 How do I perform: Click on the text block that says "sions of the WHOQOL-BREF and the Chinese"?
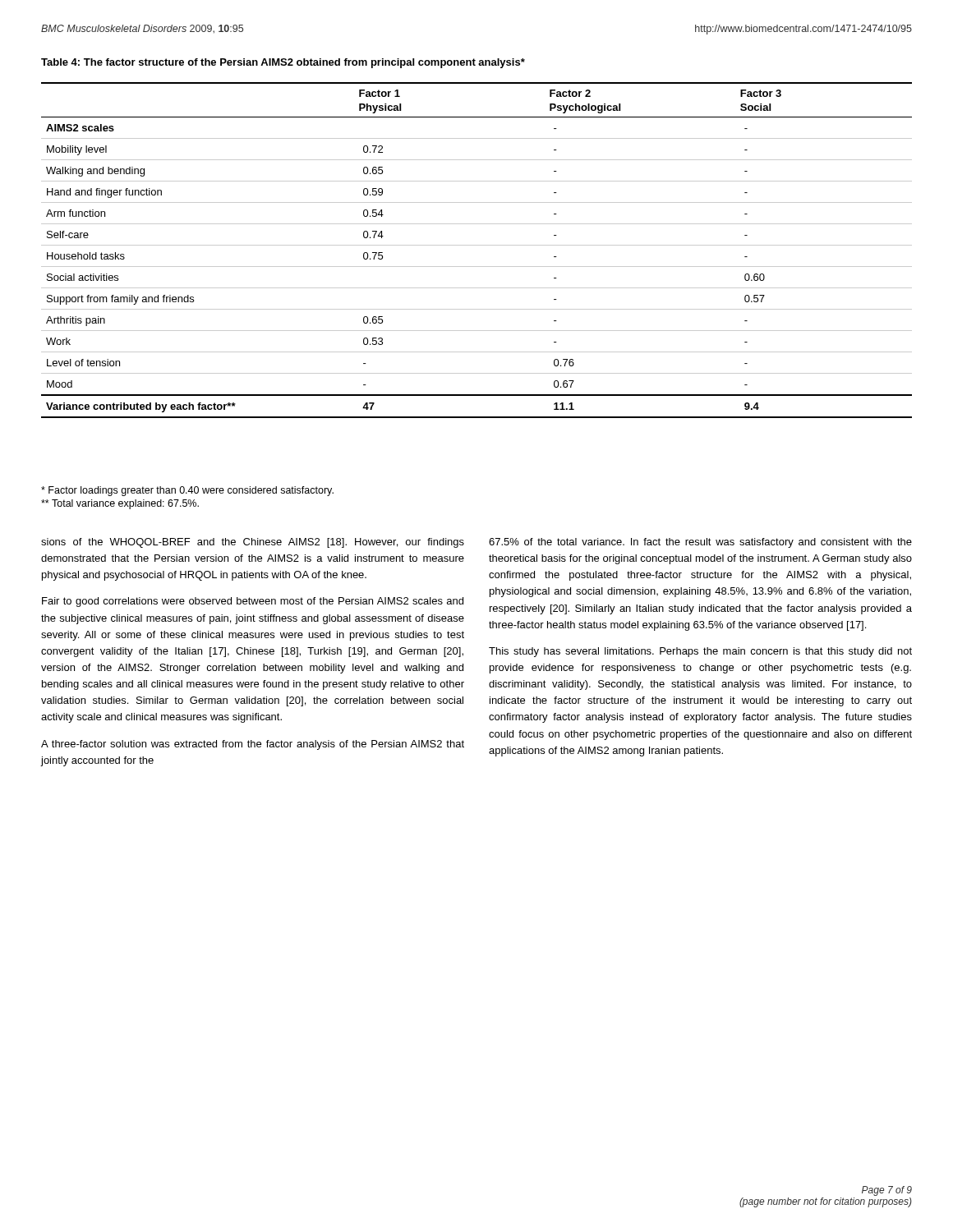pyautogui.click(x=253, y=559)
